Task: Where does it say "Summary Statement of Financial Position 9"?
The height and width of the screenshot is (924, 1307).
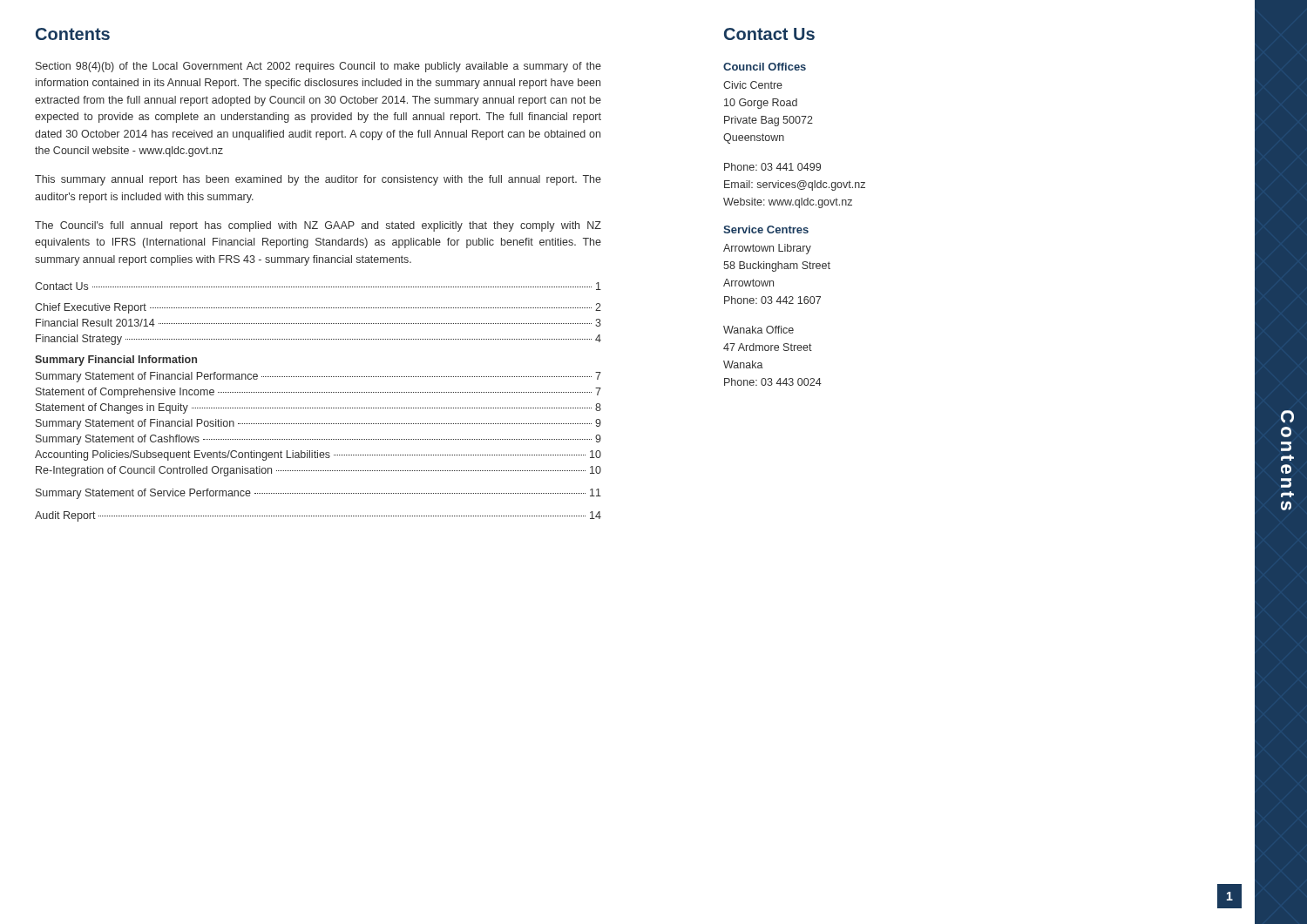Action: (318, 423)
